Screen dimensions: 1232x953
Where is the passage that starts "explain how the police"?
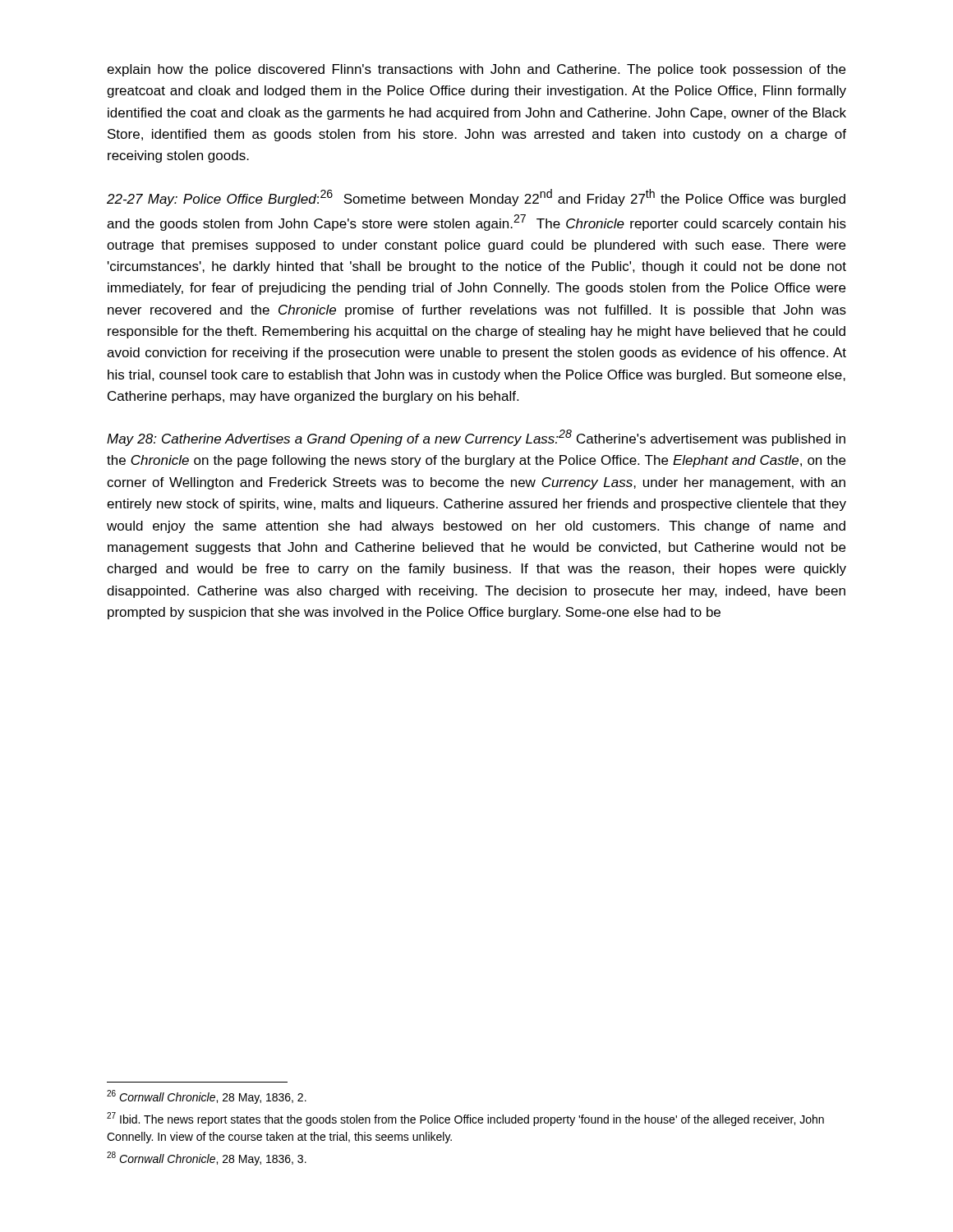476,113
